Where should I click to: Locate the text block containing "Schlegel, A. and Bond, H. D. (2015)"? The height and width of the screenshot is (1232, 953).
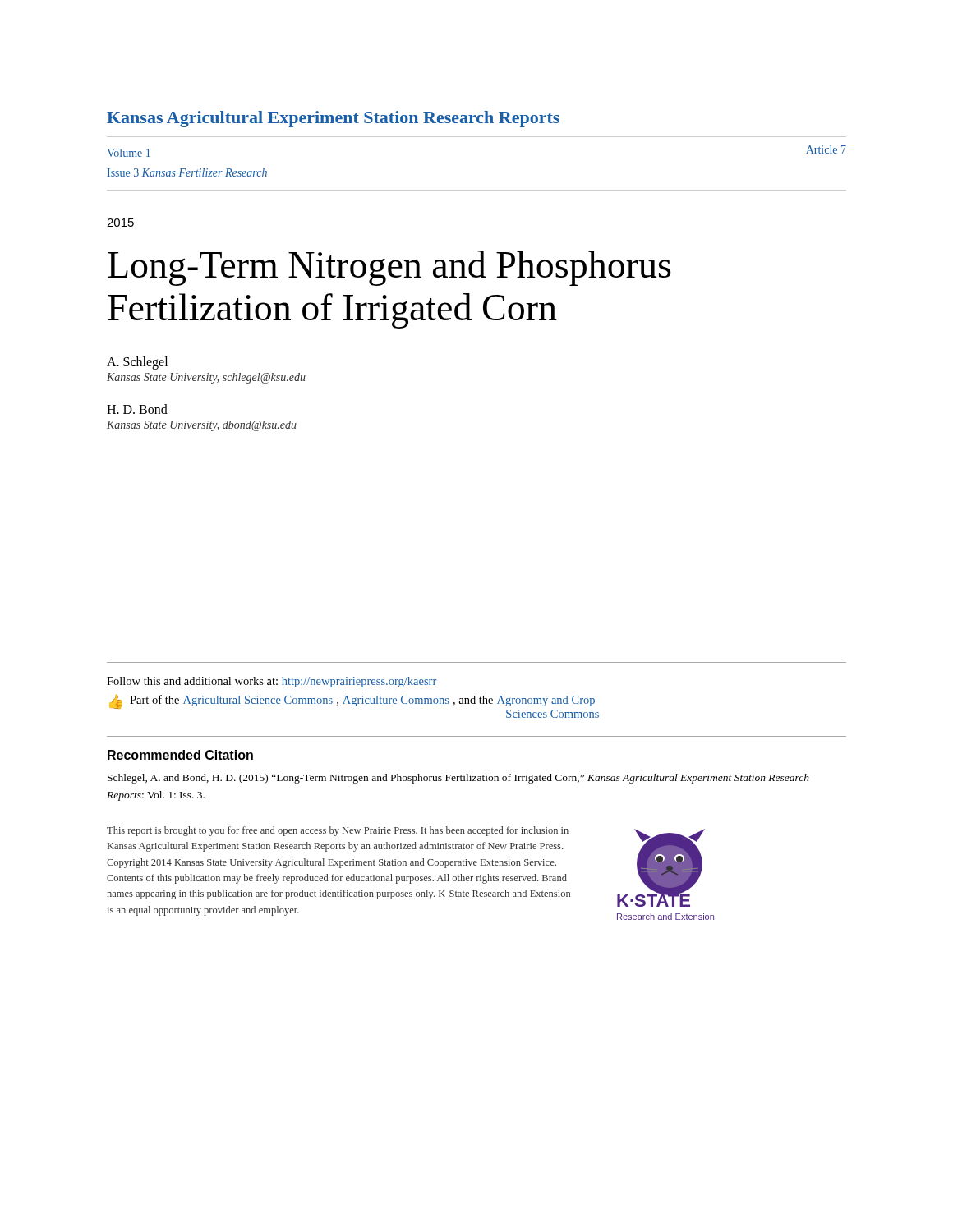coord(458,786)
